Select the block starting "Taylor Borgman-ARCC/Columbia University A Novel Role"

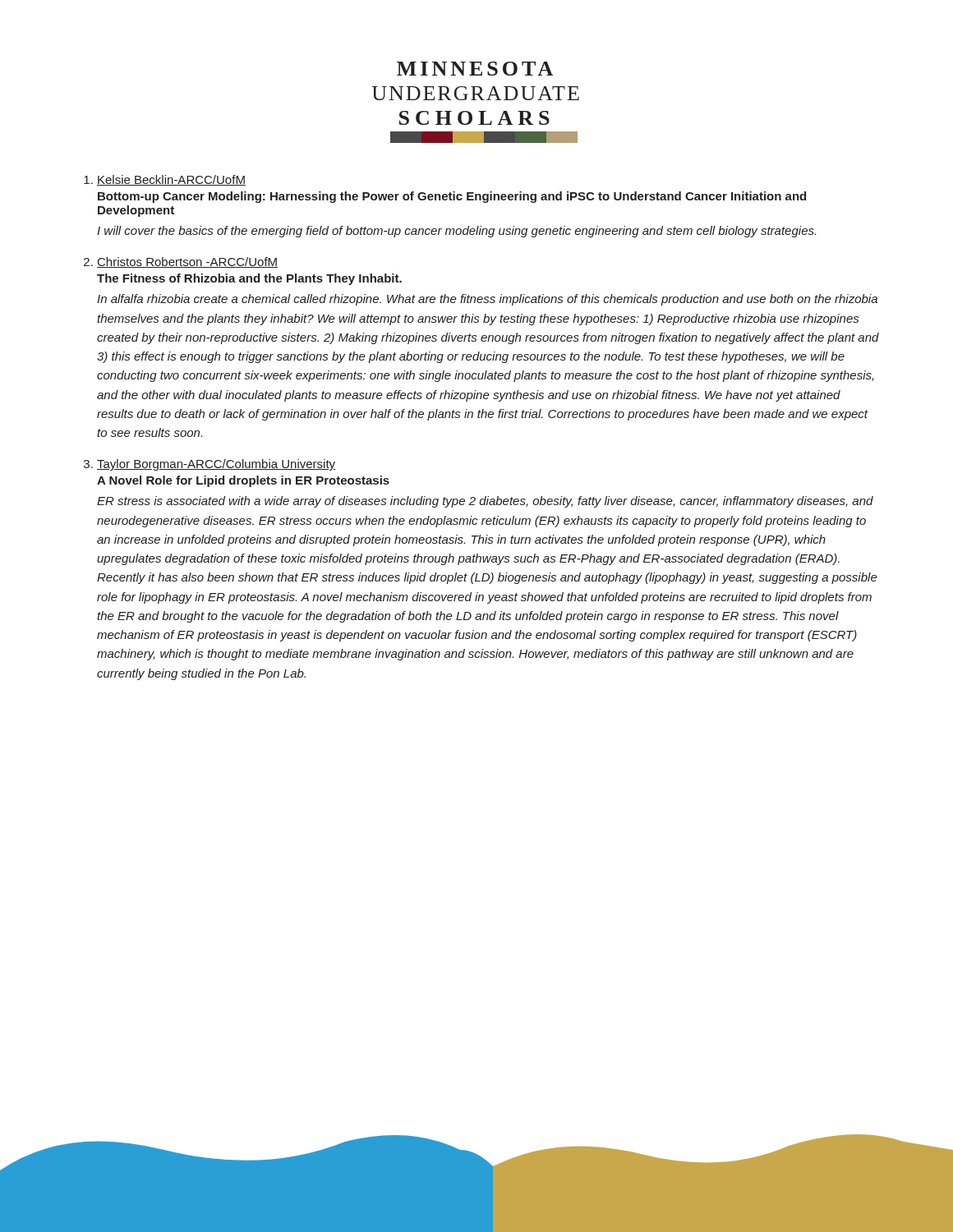point(488,570)
